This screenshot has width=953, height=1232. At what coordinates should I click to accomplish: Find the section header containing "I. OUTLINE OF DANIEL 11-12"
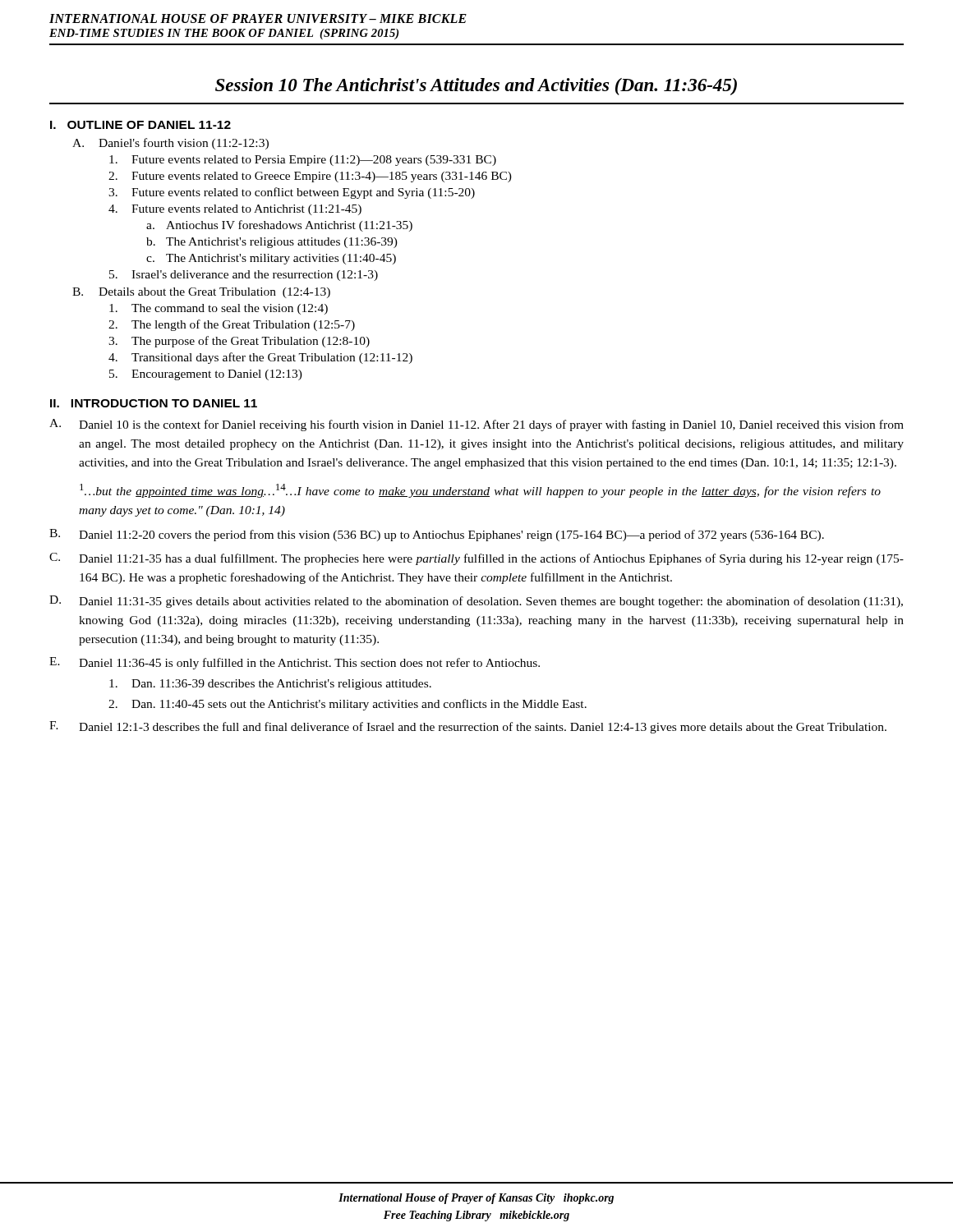coord(140,124)
